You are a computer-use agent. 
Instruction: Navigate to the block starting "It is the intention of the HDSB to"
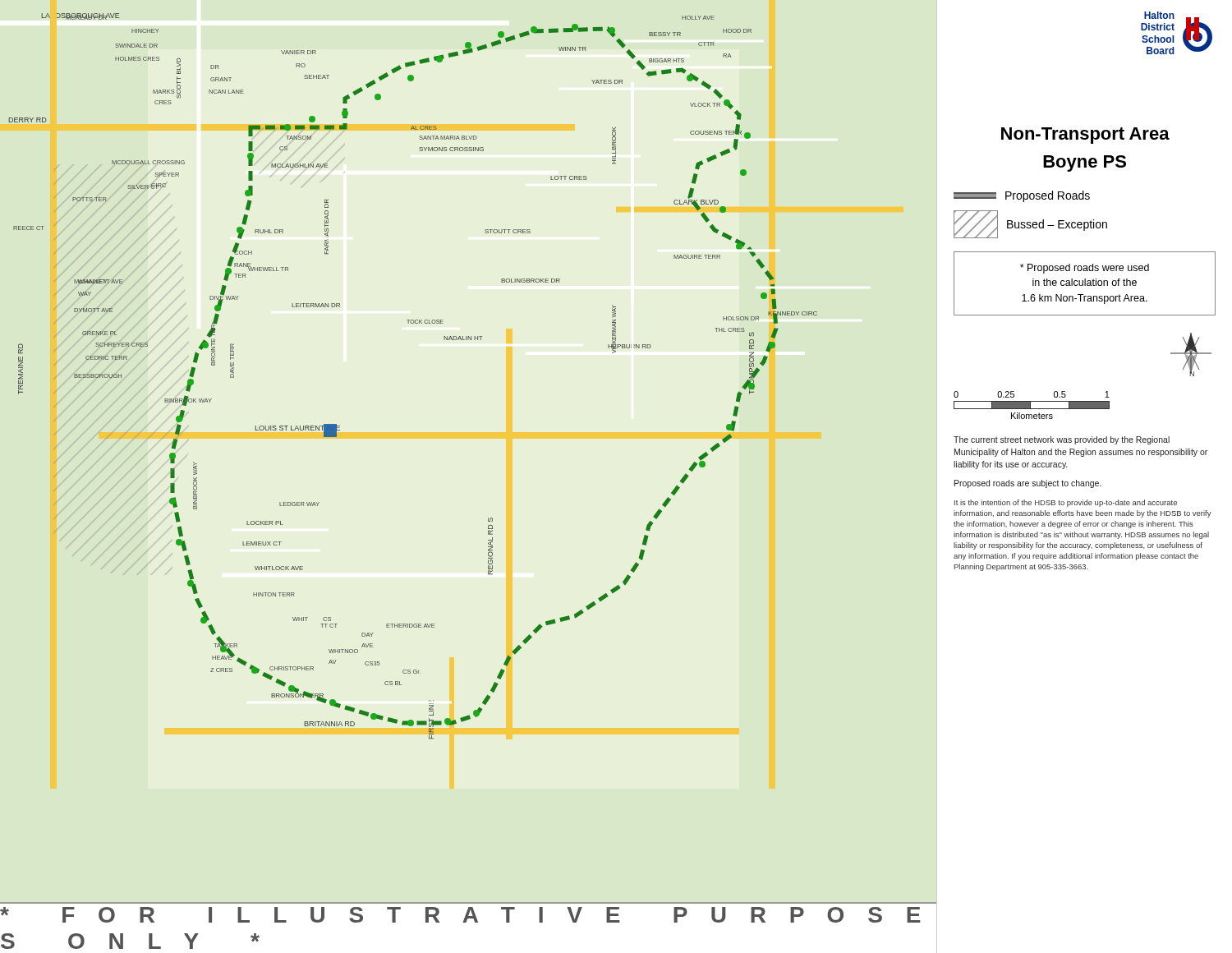[1082, 534]
